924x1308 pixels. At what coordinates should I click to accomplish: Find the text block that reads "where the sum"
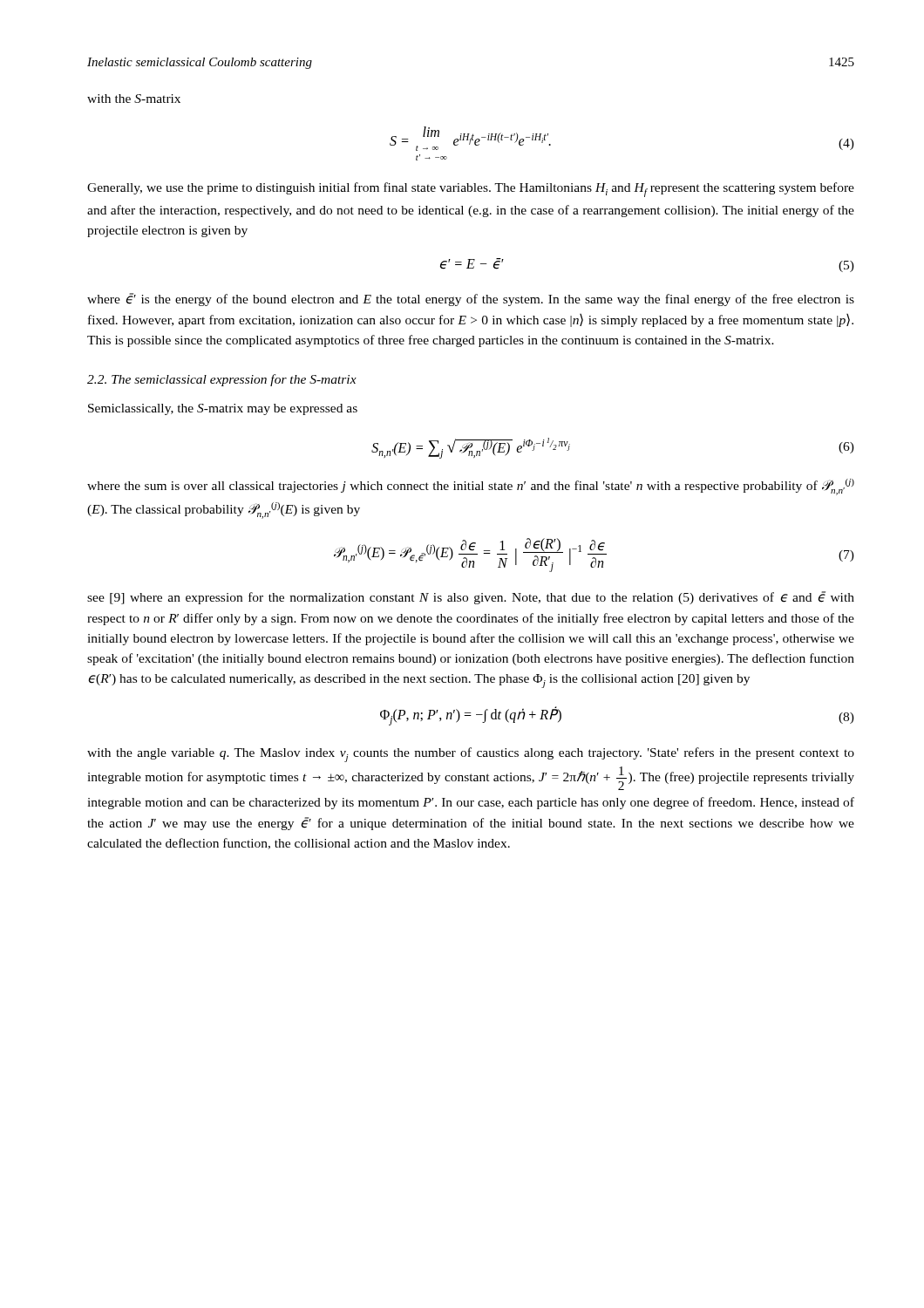[471, 498]
